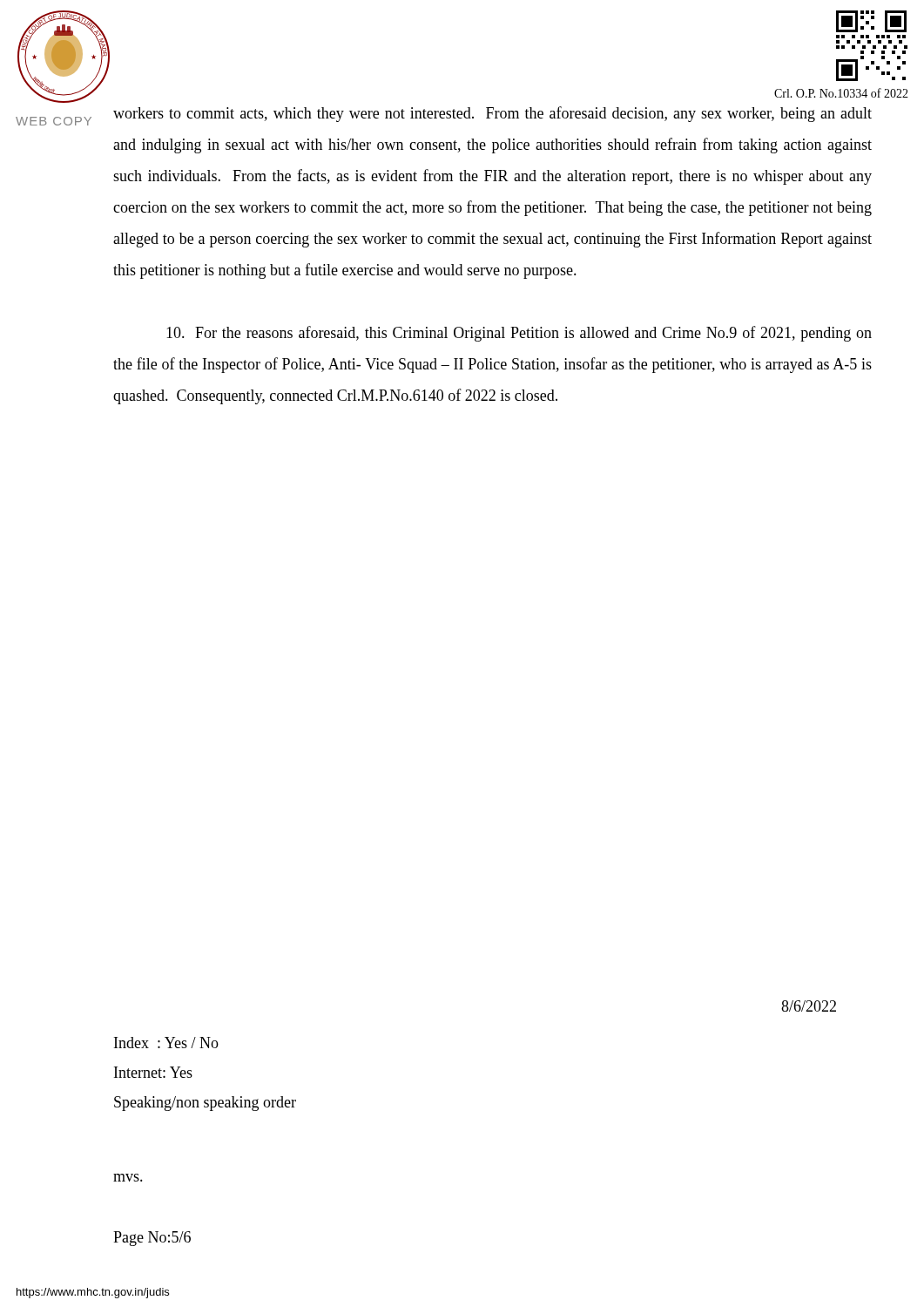Where is the passage that starts "Index : Yes / No Internet: Yes Speaking/non"?
The width and height of the screenshot is (924, 1307).
pos(166,1043)
